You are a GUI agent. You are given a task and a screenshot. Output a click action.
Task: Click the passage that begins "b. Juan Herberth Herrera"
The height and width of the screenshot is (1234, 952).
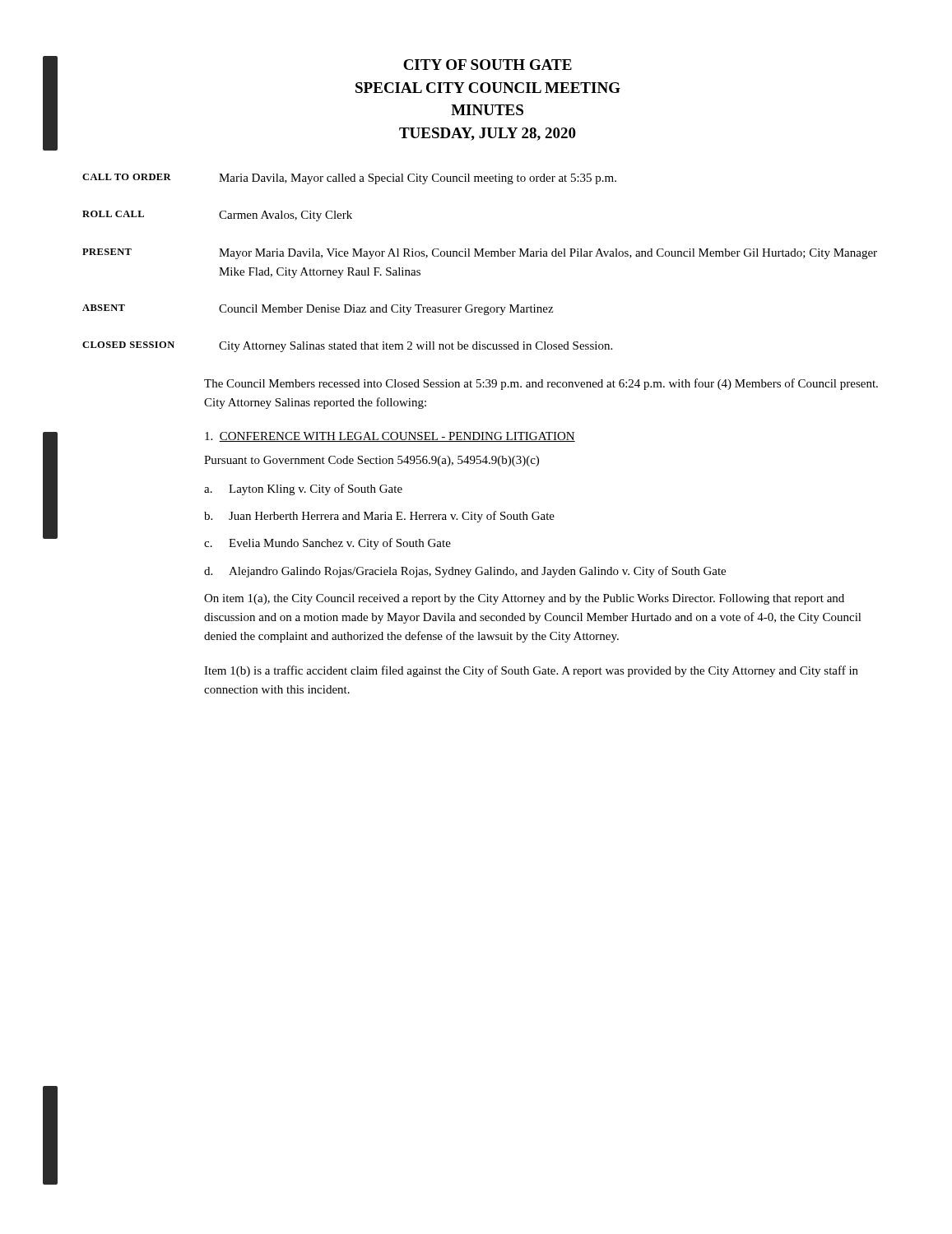click(x=548, y=516)
